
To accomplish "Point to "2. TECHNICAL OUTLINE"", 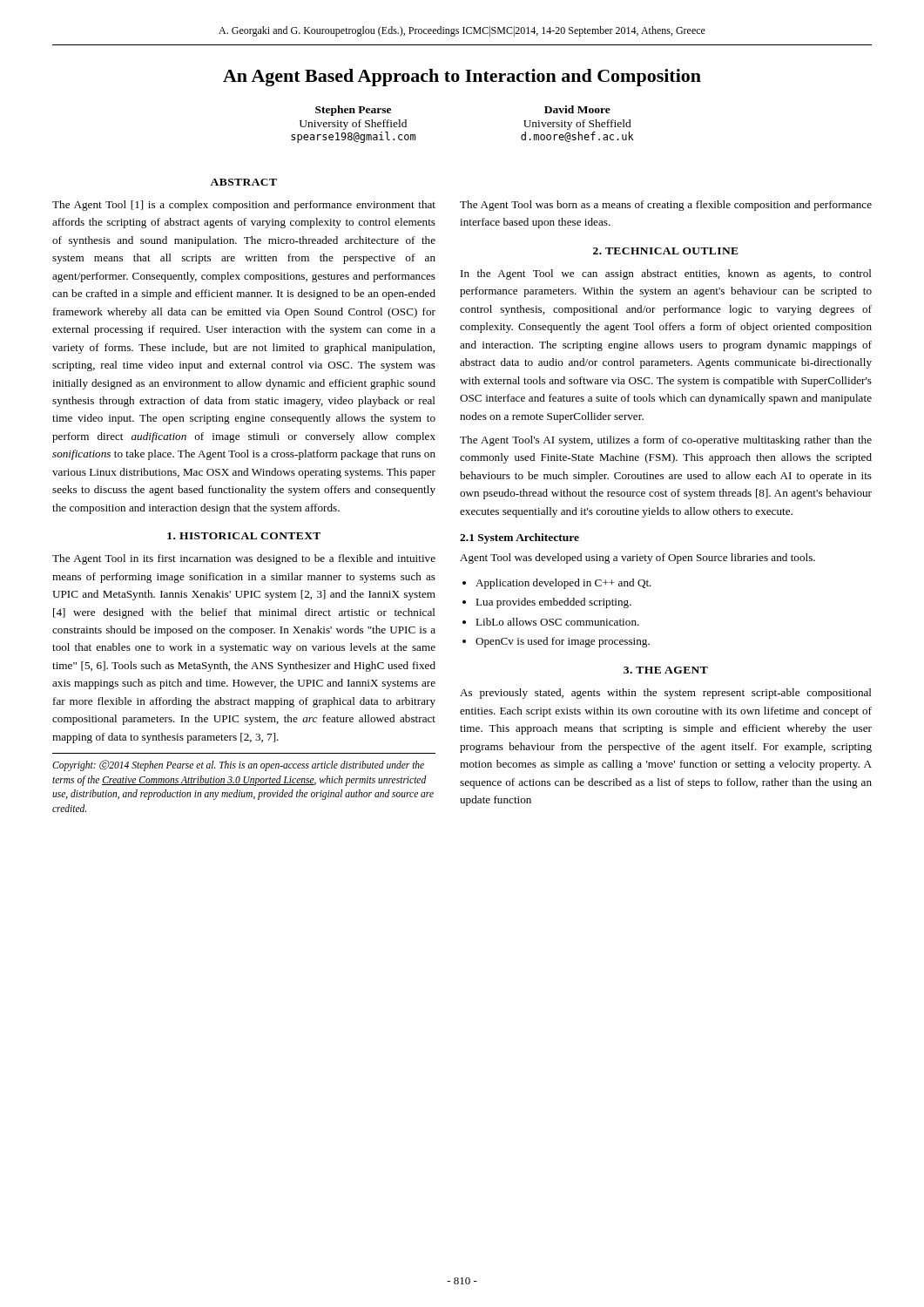I will pos(666,250).
